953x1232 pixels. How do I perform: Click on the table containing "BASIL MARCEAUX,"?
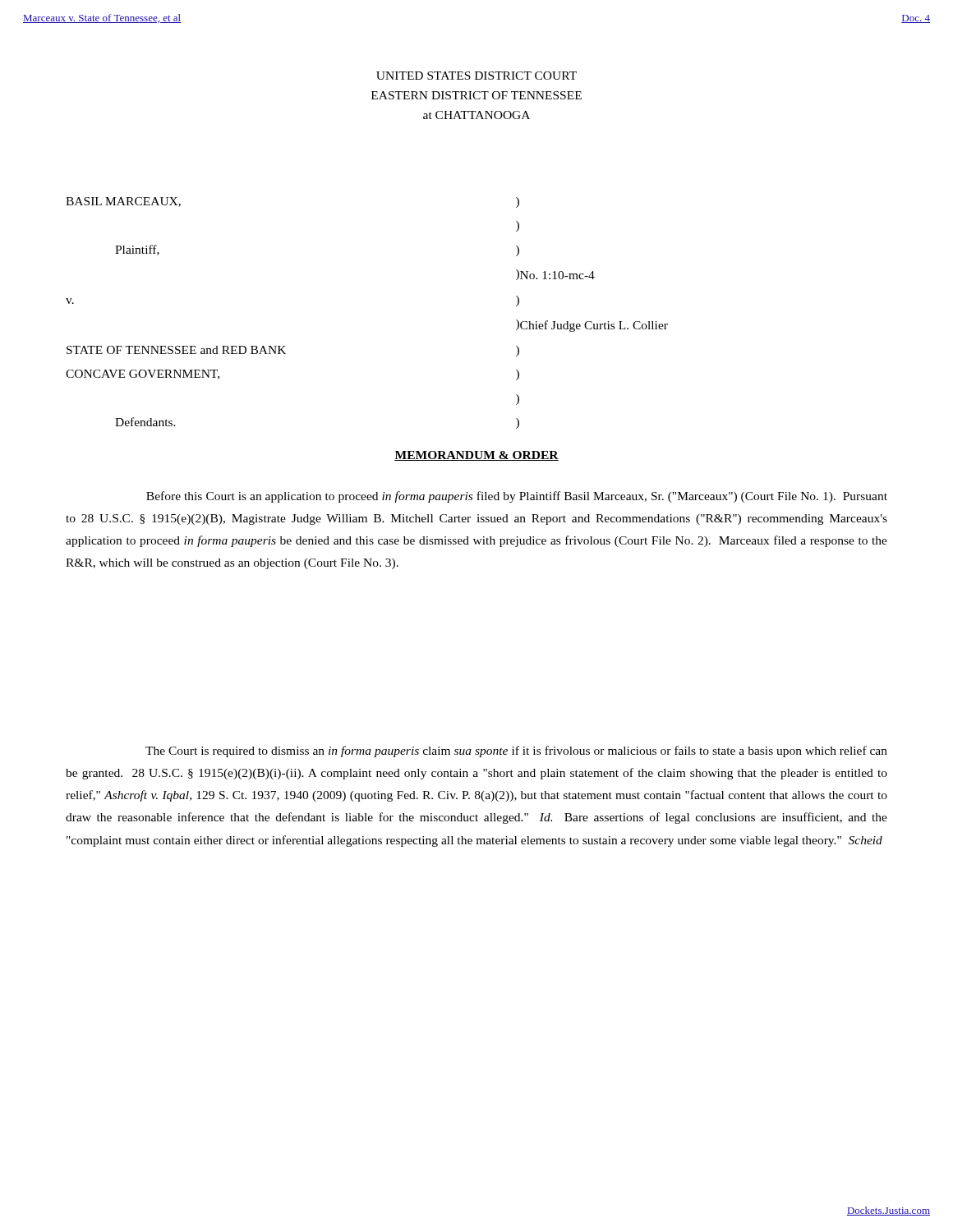point(476,311)
